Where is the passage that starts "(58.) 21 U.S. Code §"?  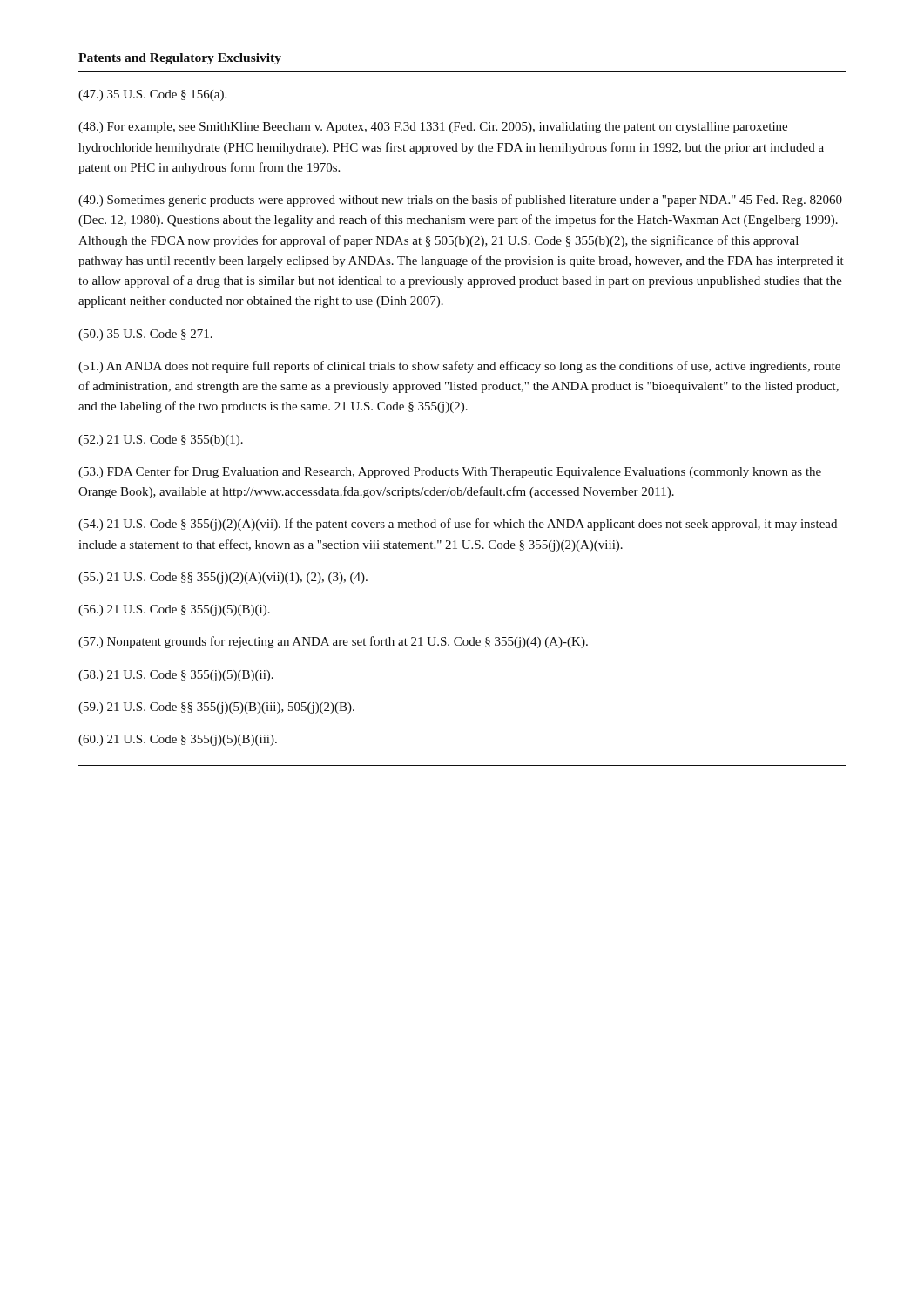tap(176, 674)
